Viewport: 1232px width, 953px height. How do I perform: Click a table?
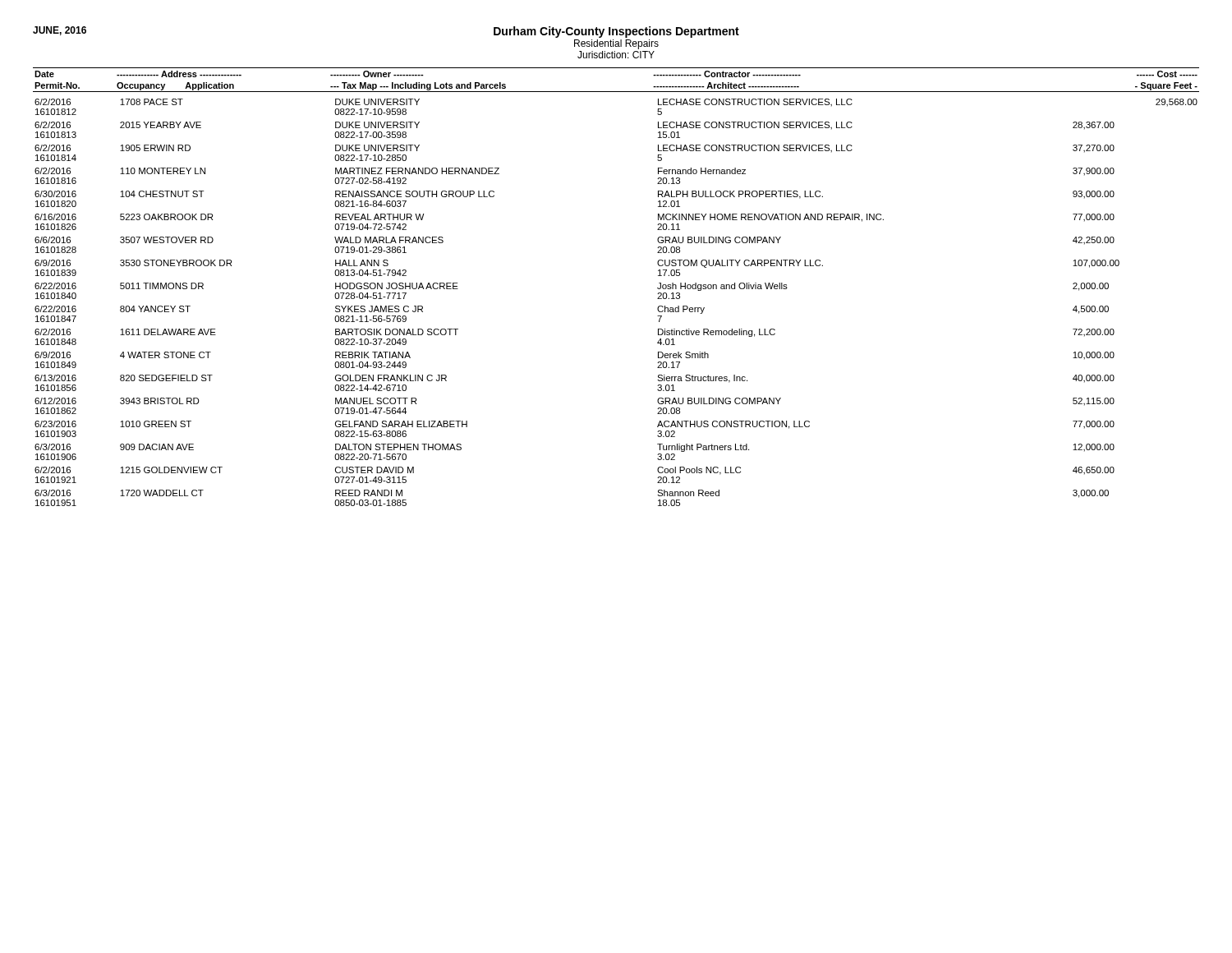point(616,288)
